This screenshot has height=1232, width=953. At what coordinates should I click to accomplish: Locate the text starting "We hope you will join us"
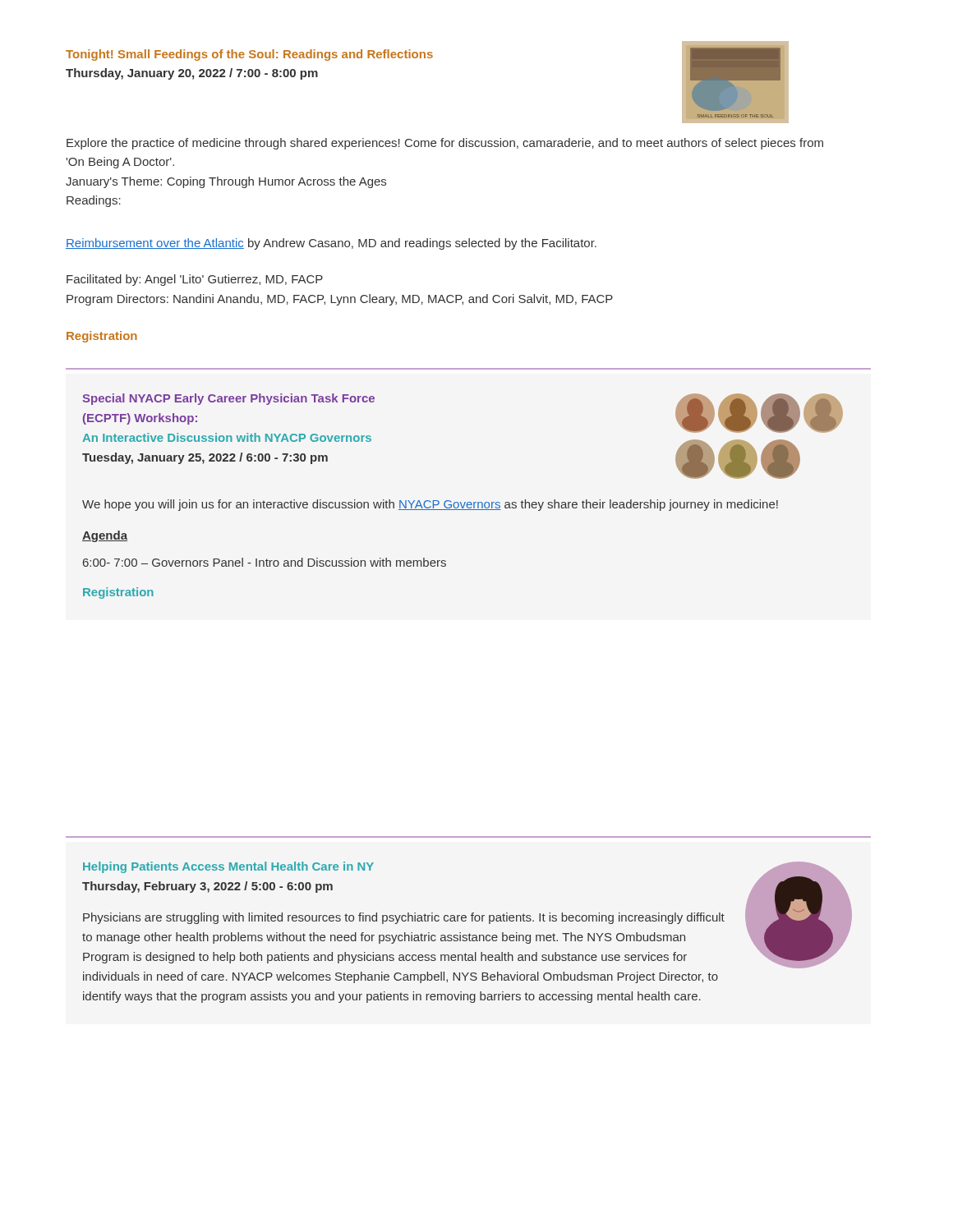[468, 504]
